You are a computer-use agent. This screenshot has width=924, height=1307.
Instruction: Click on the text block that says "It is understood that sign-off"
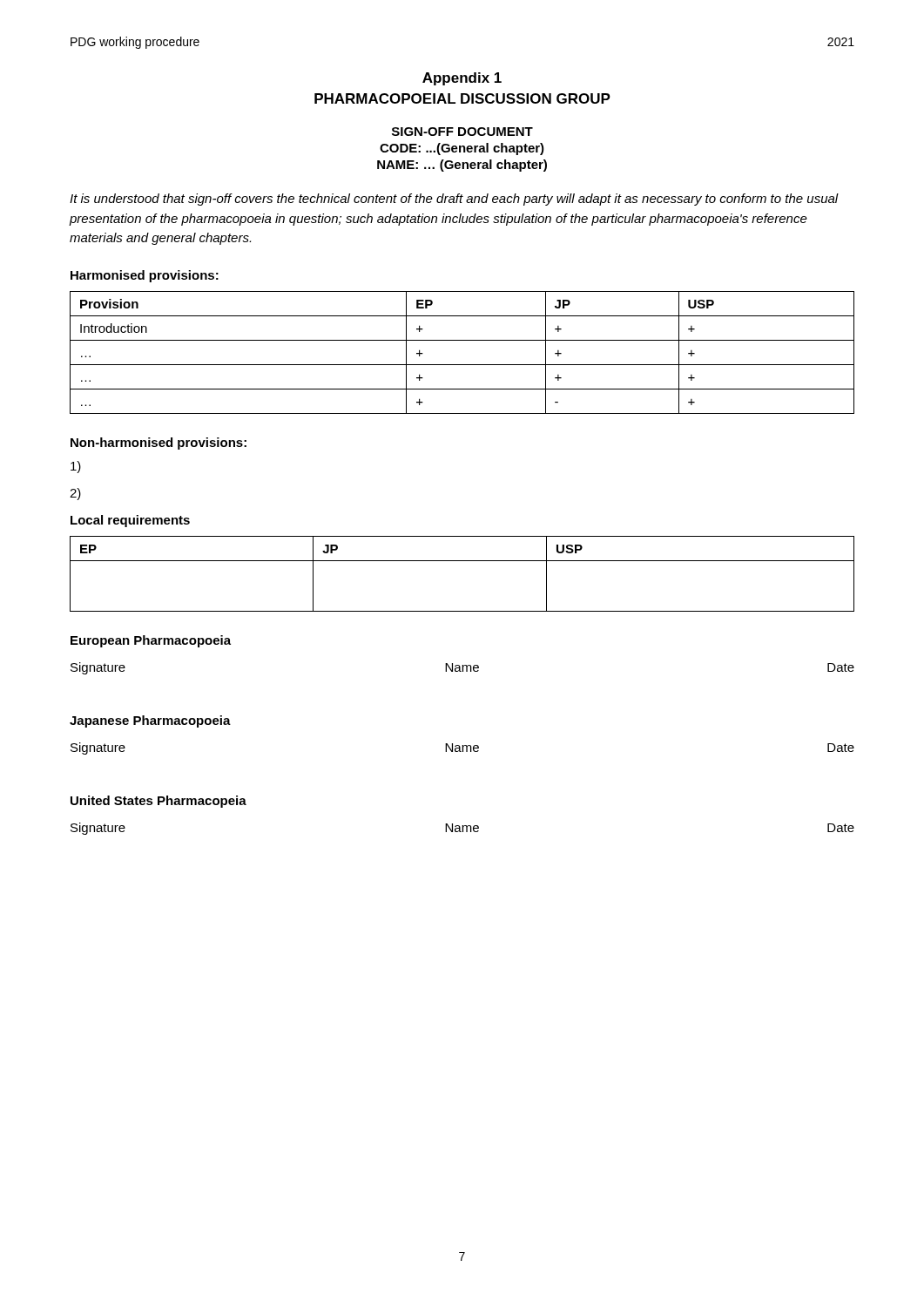point(454,218)
